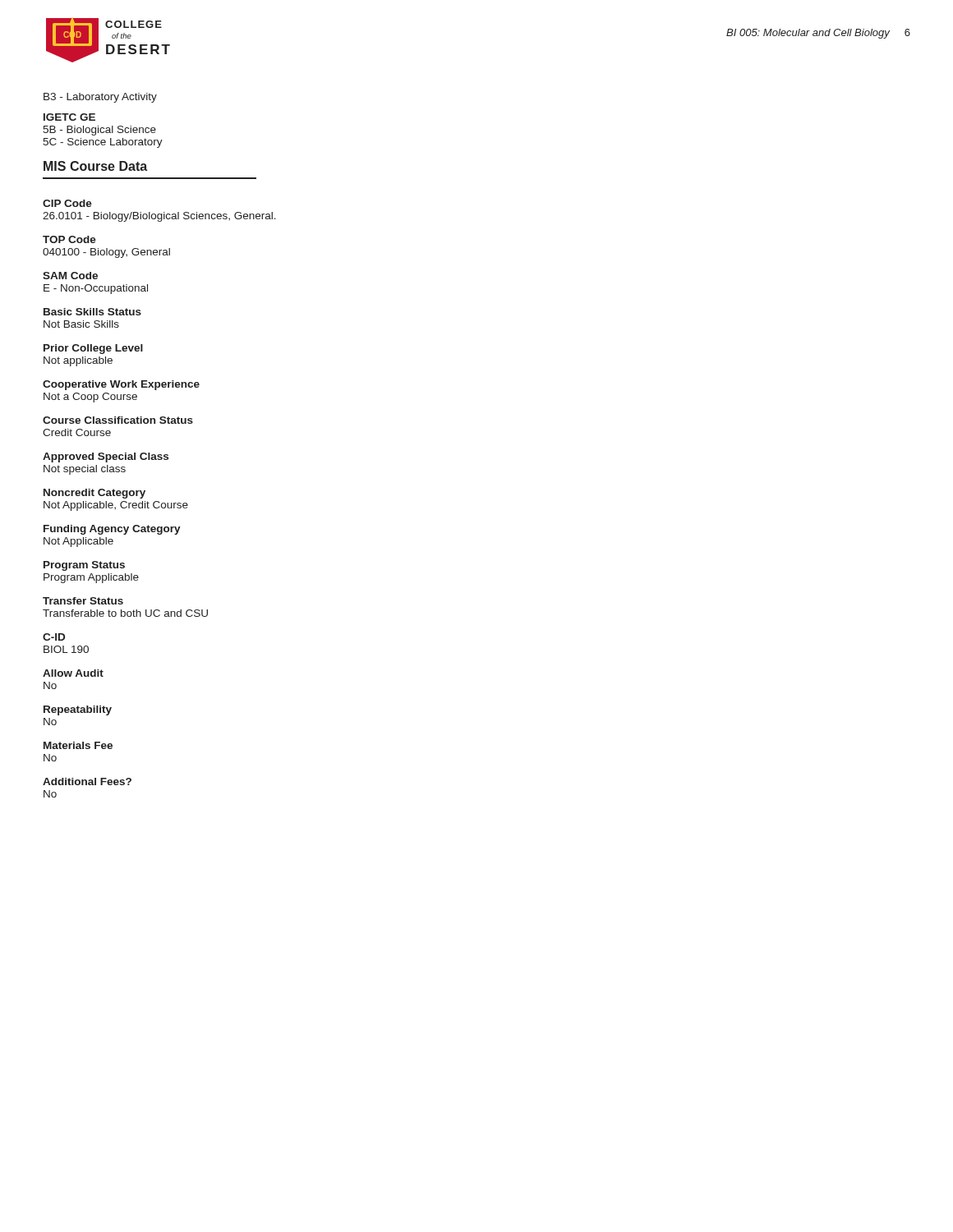Point to the text starting "Noncredit Category Not Applicable,"
Screen dimensions: 1232x953
click(x=94, y=494)
